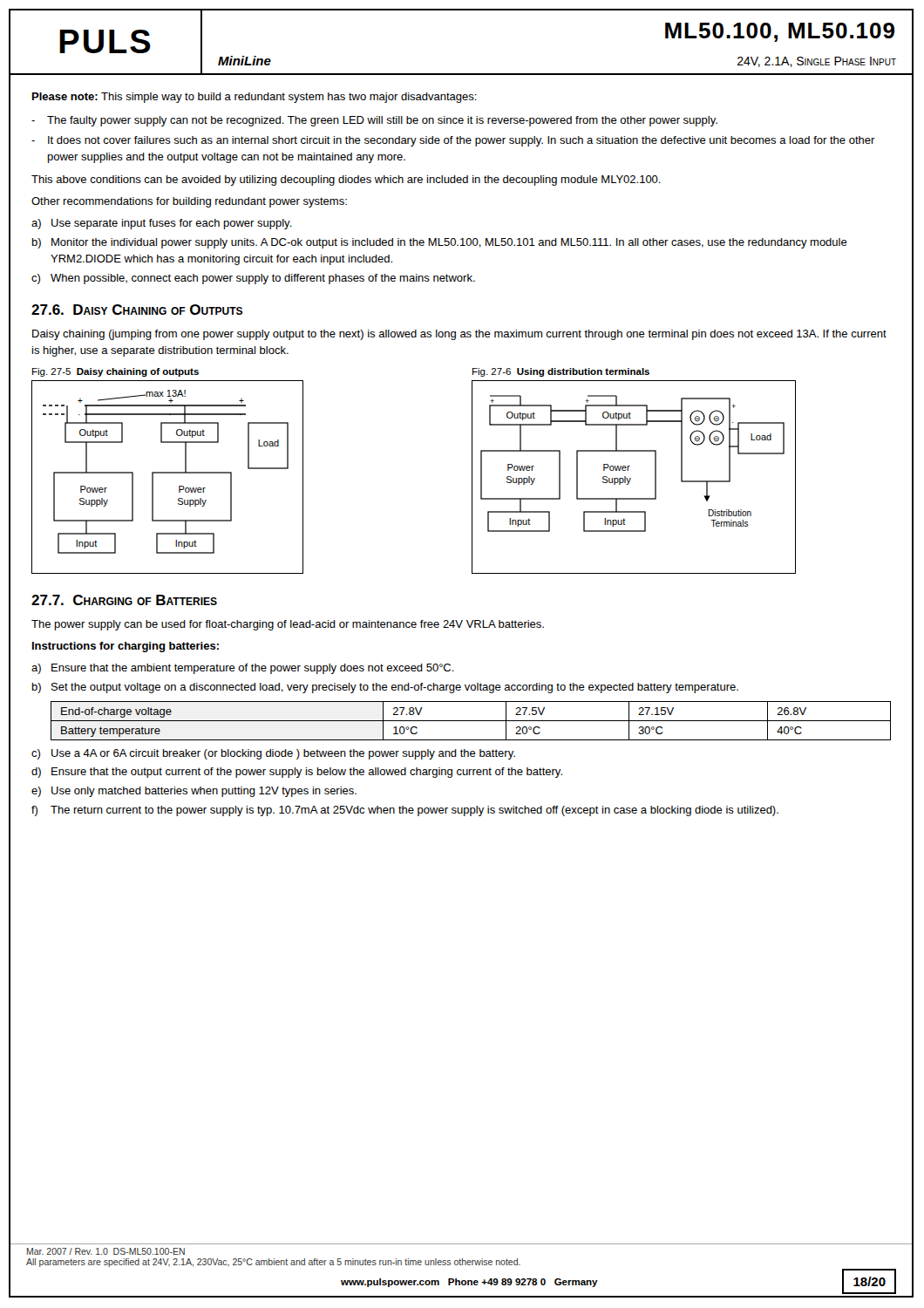The image size is (924, 1308).
Task: Find the caption on this page that starts "Fig. 27-6 Using distribution"
Action: click(x=561, y=372)
